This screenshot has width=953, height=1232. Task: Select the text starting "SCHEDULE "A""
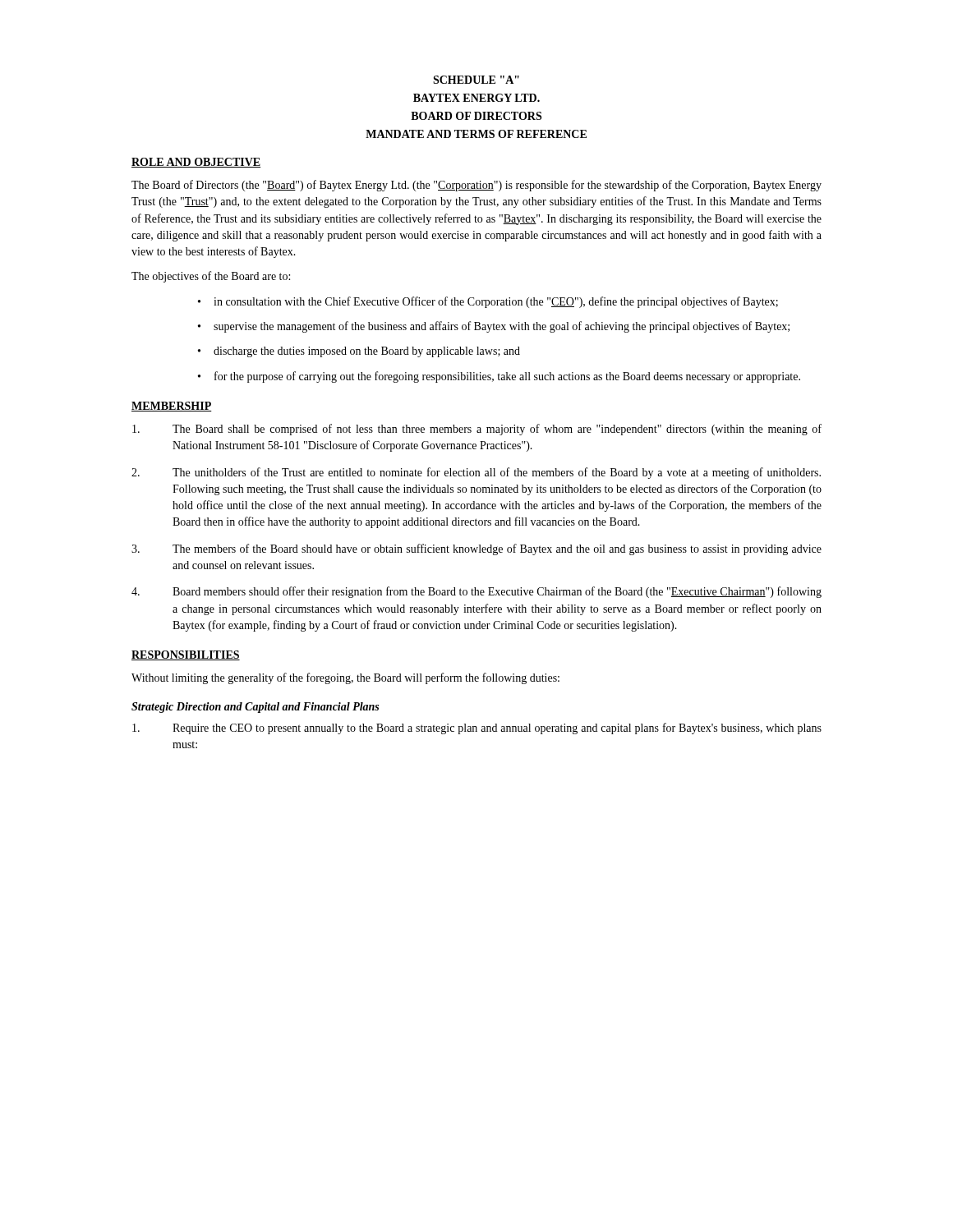click(x=476, y=80)
